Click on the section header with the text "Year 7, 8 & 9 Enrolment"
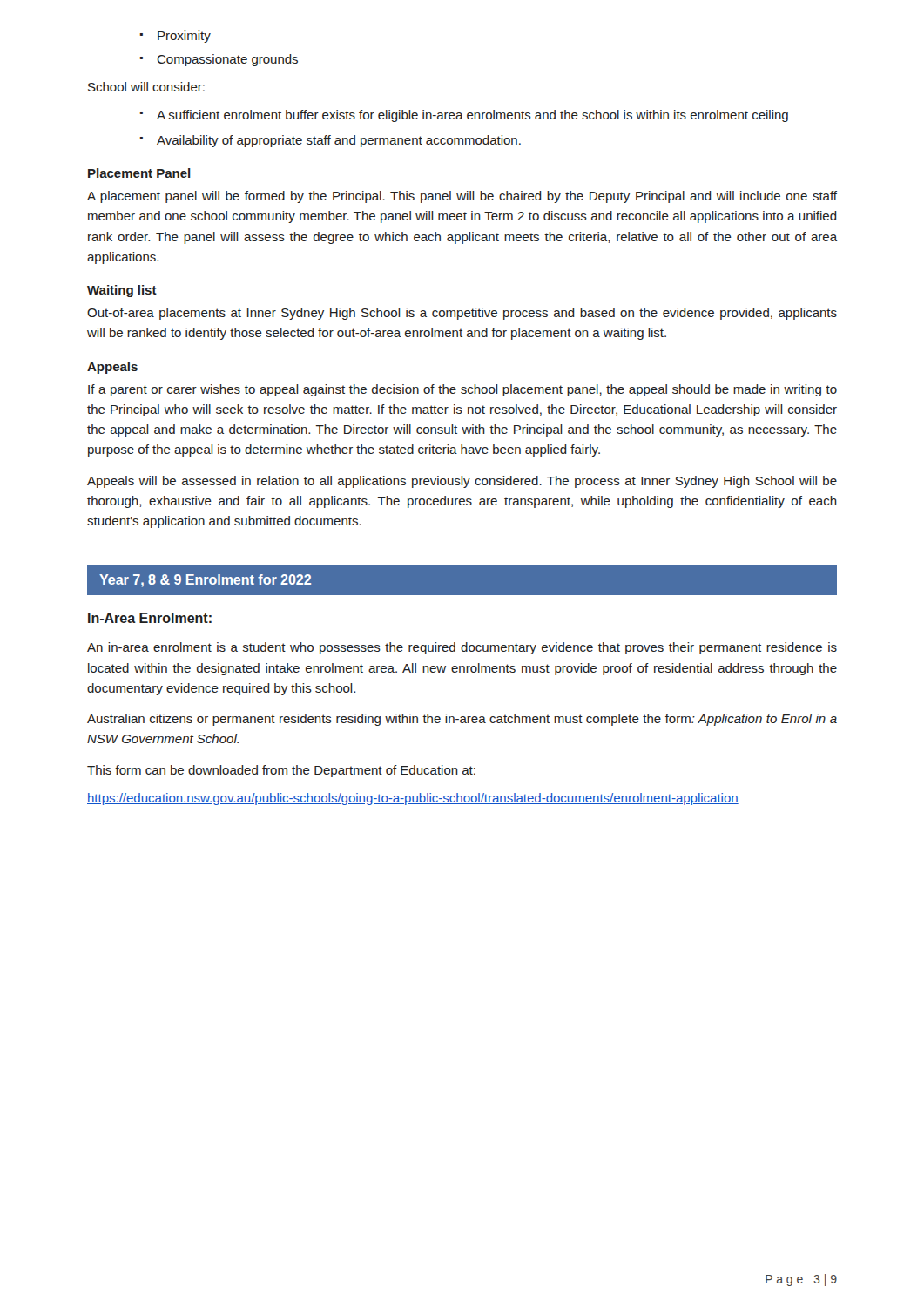This screenshot has width=924, height=1307. click(205, 580)
